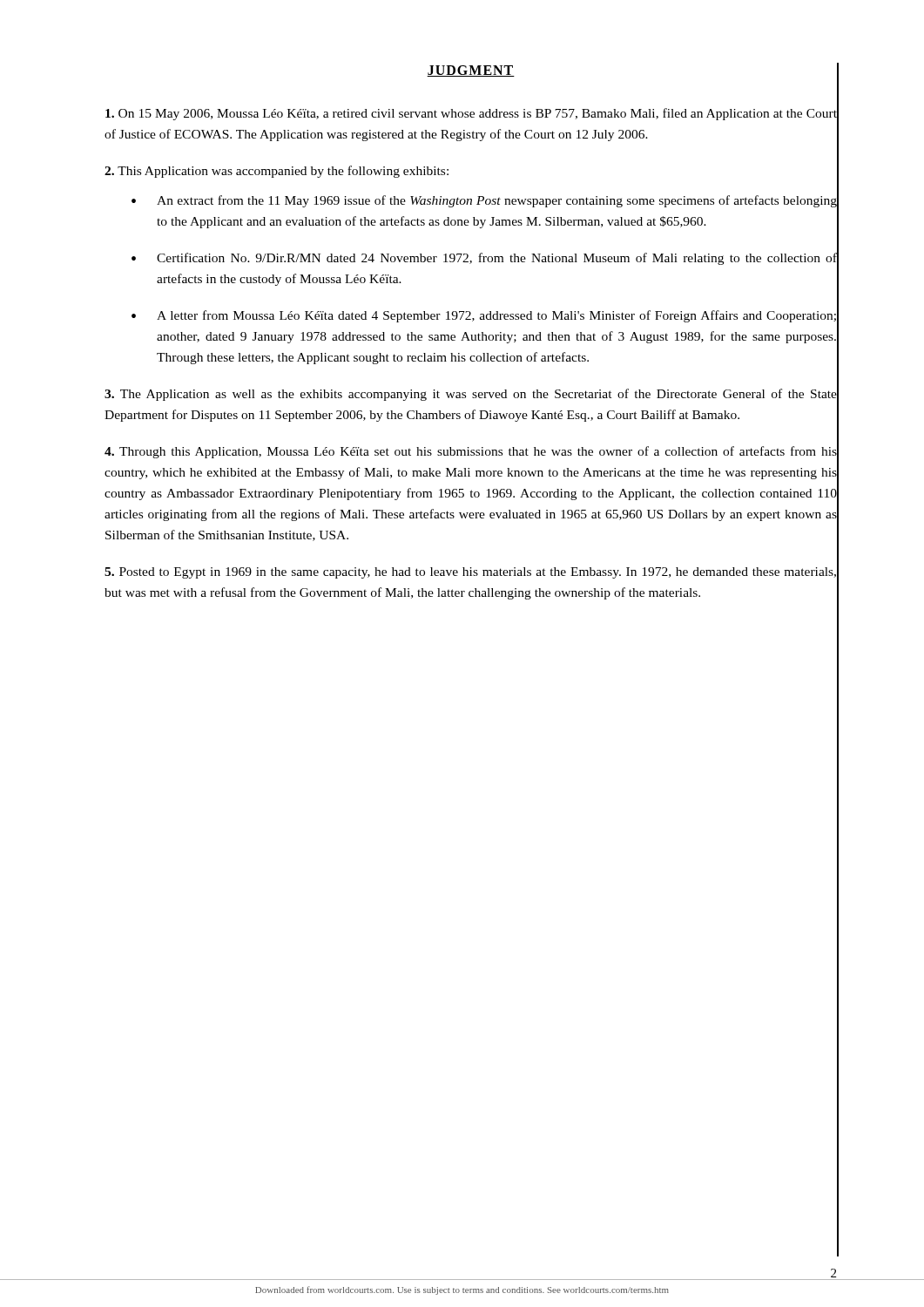Select the list item that reads "• Certification No. 9/Dir.R/MN dated 24"

pyautogui.click(x=484, y=268)
